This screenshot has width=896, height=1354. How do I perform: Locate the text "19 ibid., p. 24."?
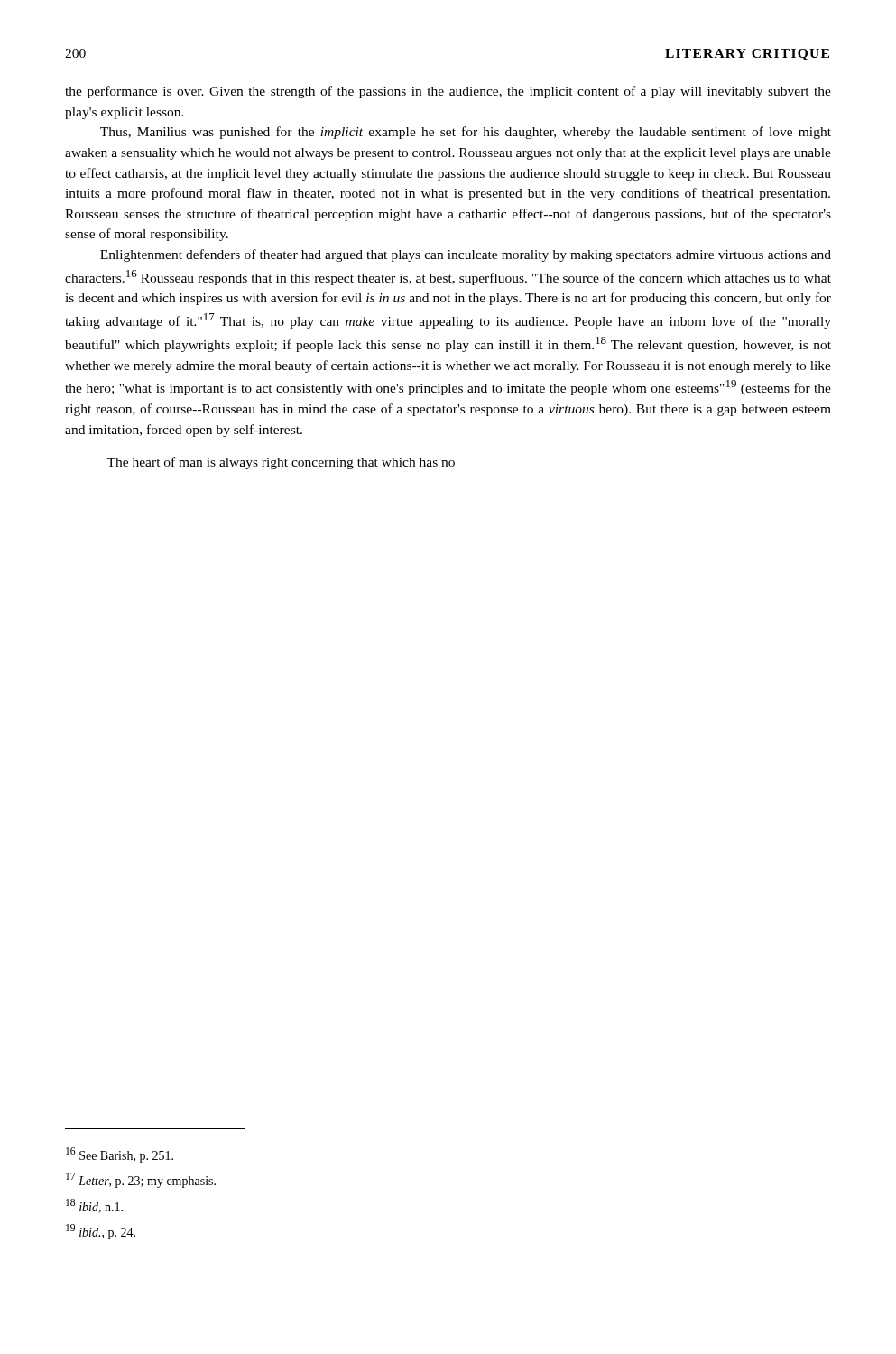[101, 1230]
